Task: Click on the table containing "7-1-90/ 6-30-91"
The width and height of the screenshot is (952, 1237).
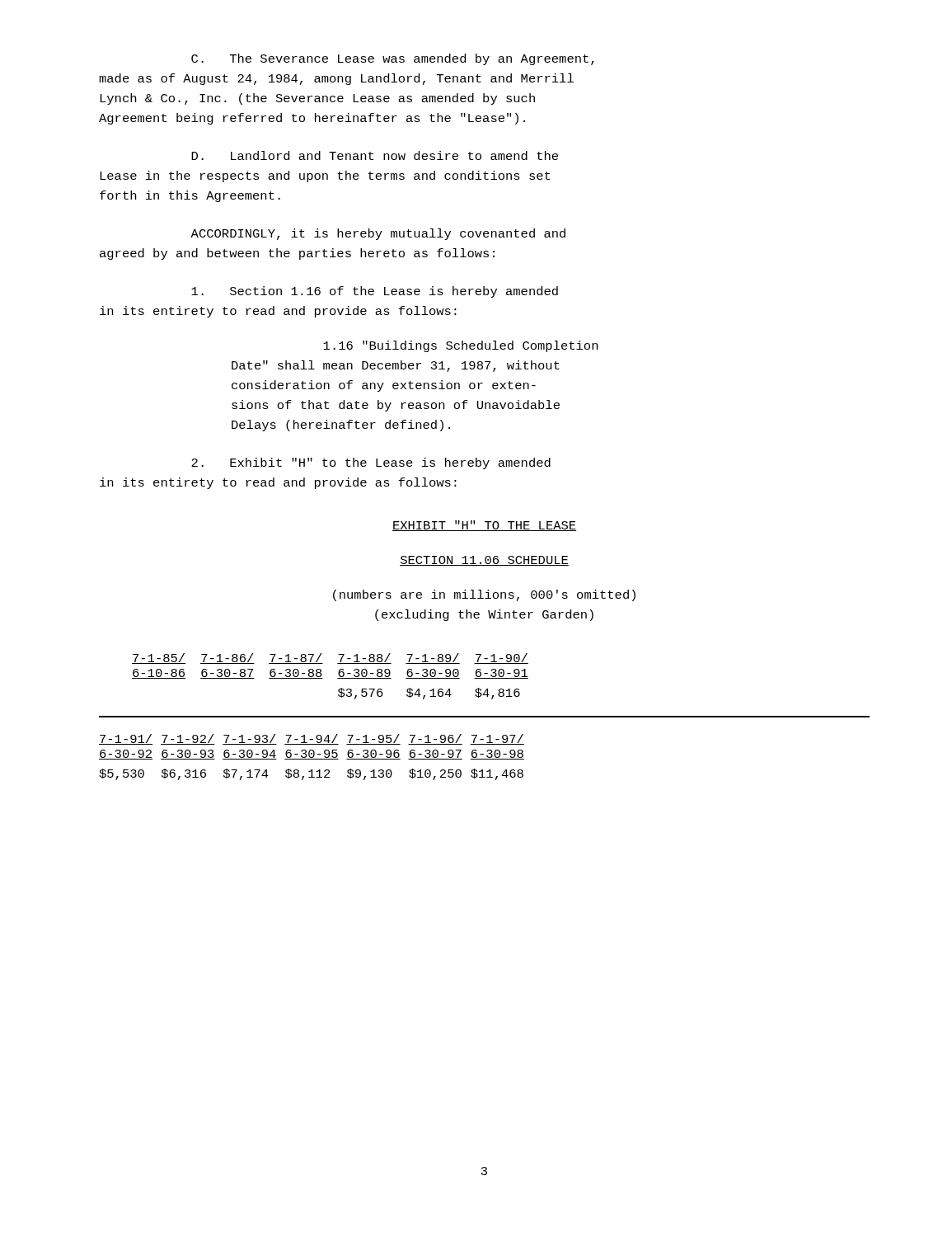Action: pos(501,677)
